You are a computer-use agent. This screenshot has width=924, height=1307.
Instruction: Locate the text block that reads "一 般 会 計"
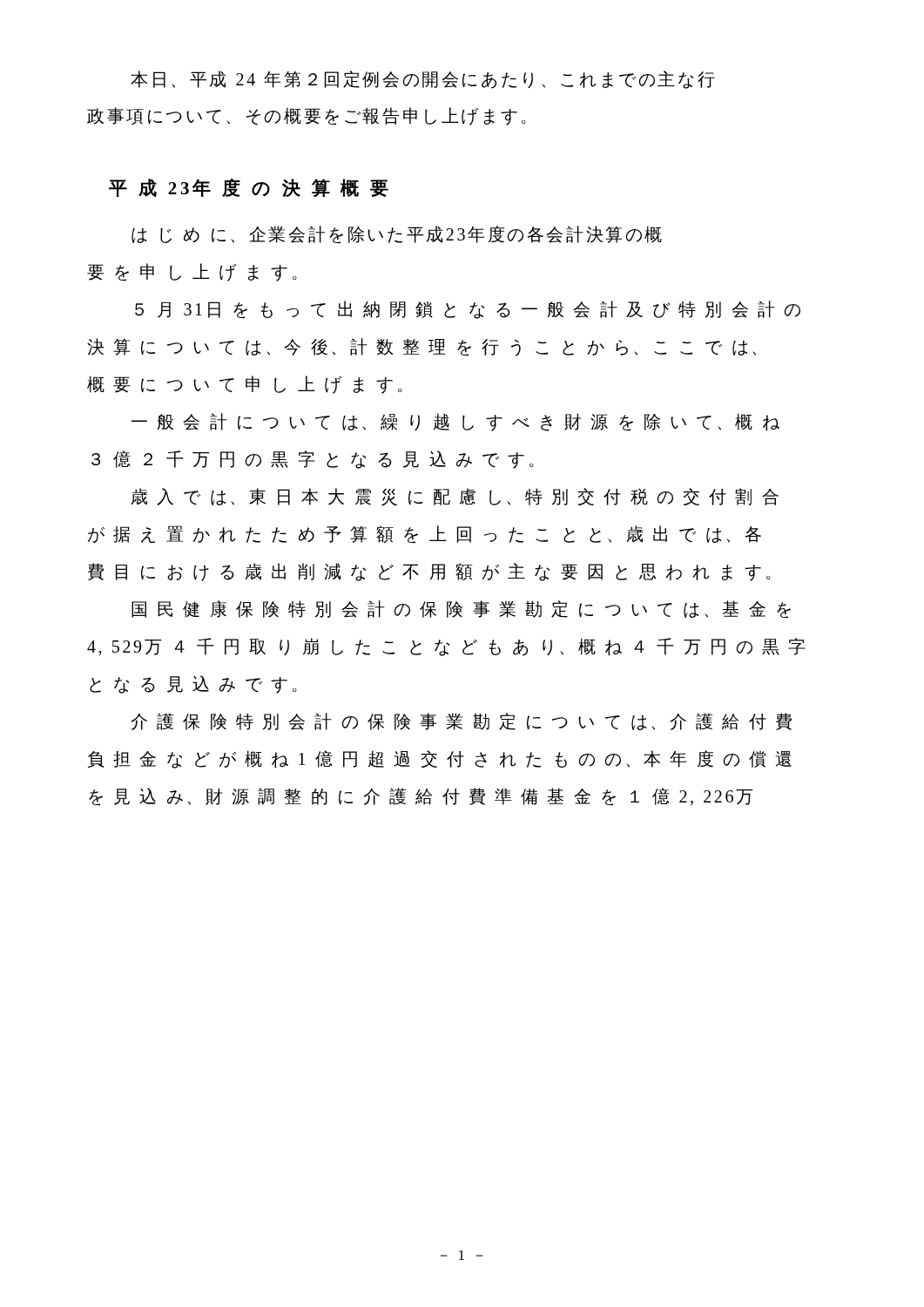coord(434,440)
